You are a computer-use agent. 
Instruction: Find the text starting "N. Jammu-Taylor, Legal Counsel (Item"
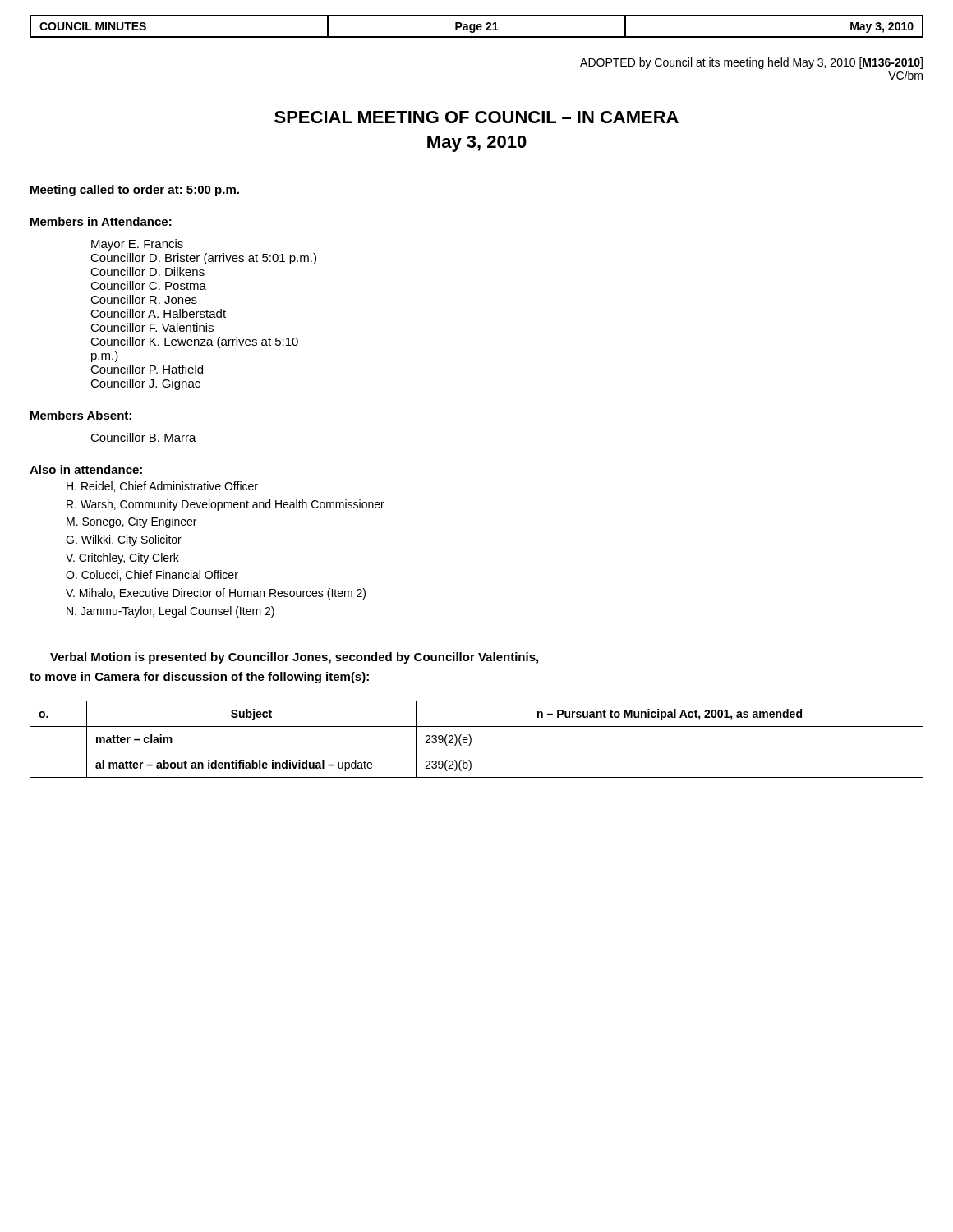click(x=170, y=611)
